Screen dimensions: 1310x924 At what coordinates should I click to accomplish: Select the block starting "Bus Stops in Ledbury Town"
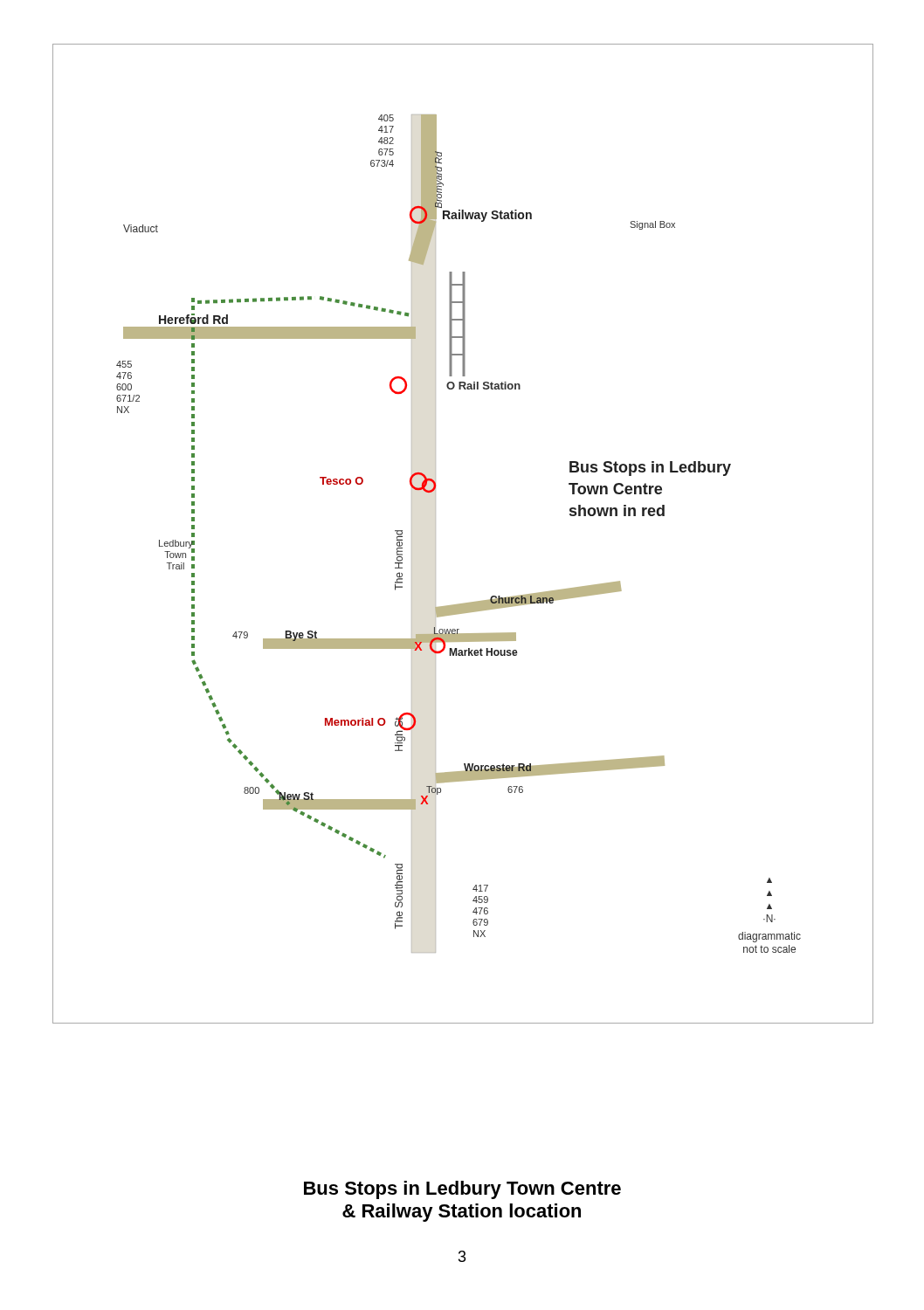point(462,1200)
